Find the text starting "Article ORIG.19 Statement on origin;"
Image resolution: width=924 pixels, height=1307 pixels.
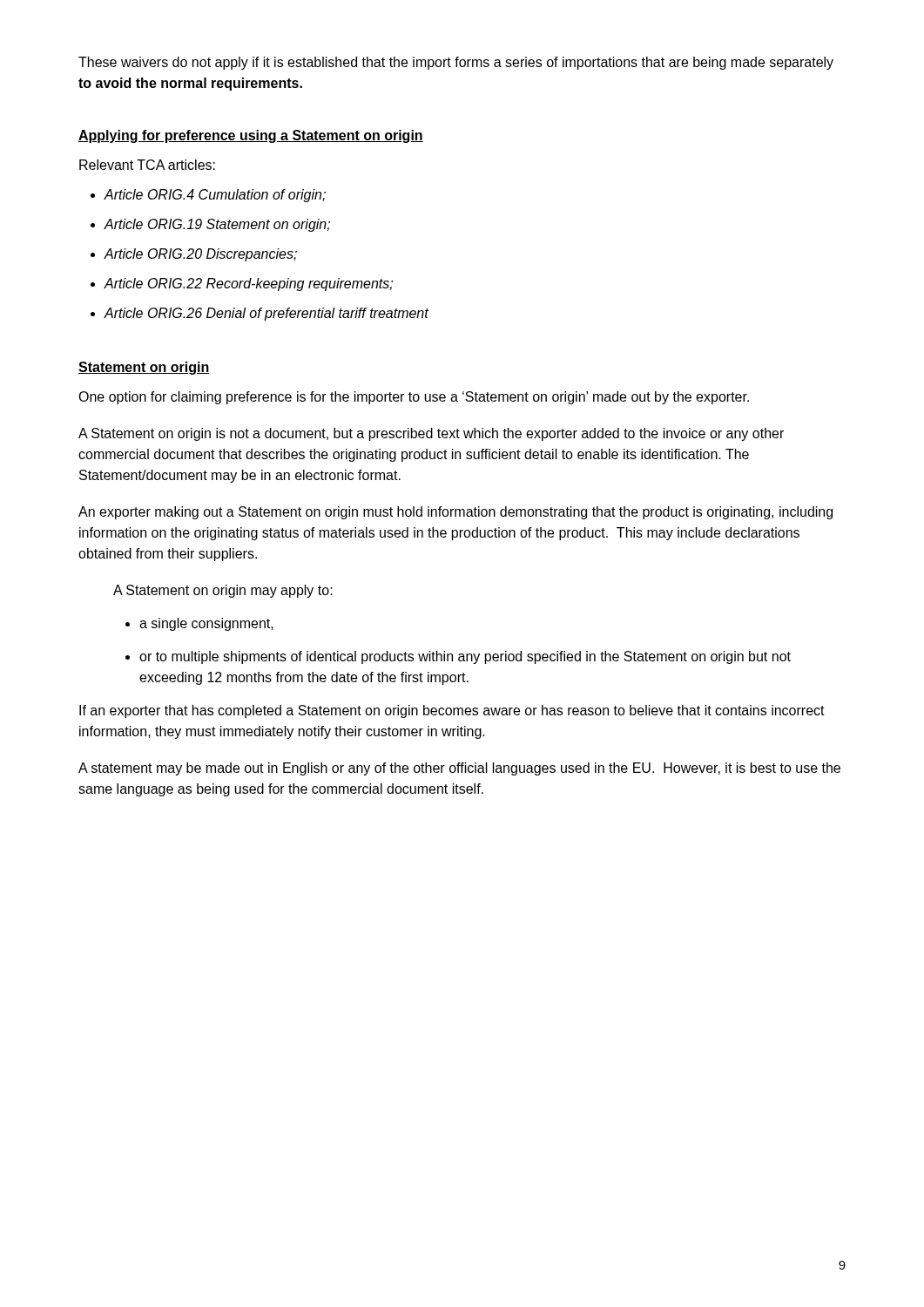click(x=218, y=224)
